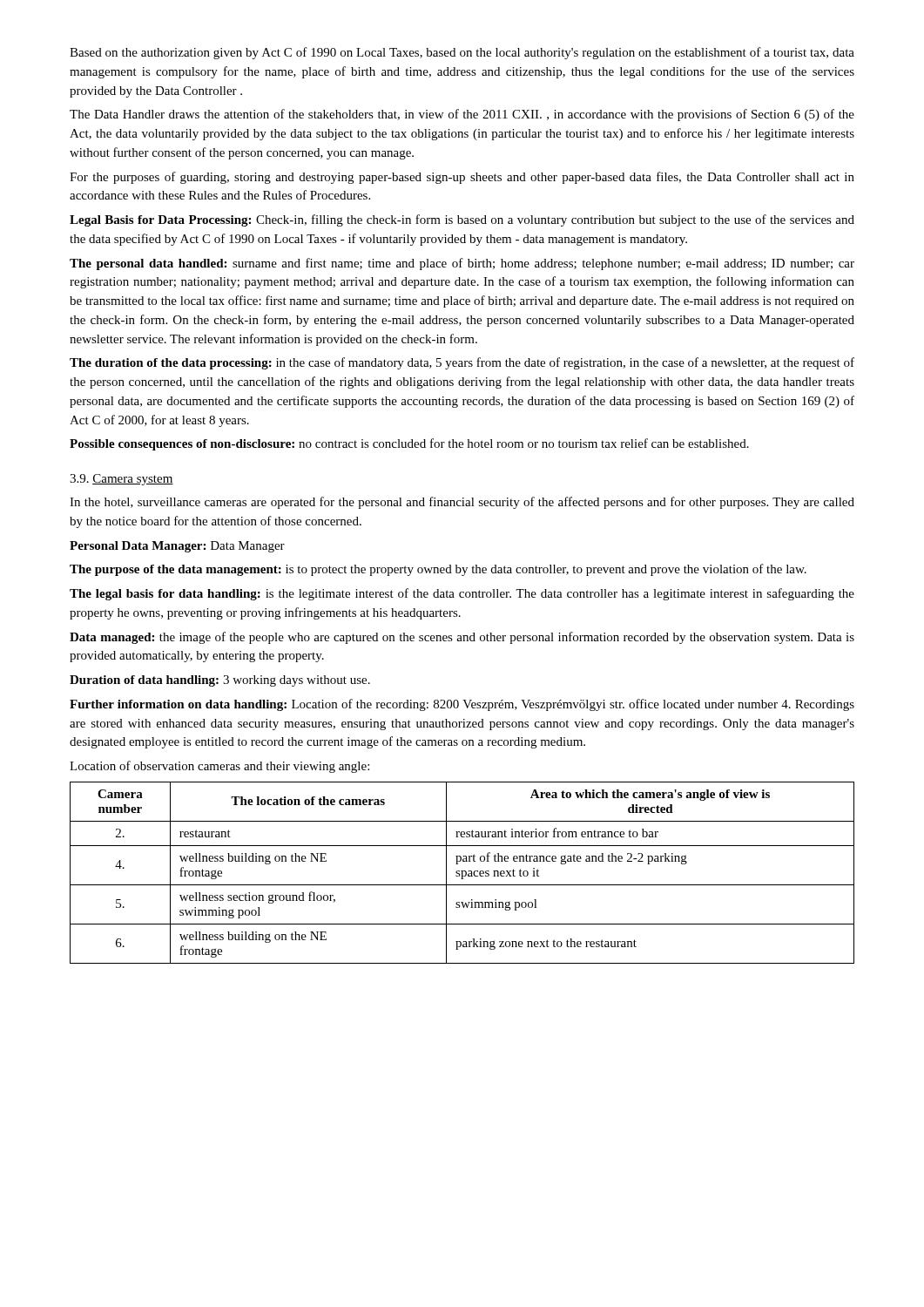Select the region starting "The personal data handled:"

tap(462, 301)
